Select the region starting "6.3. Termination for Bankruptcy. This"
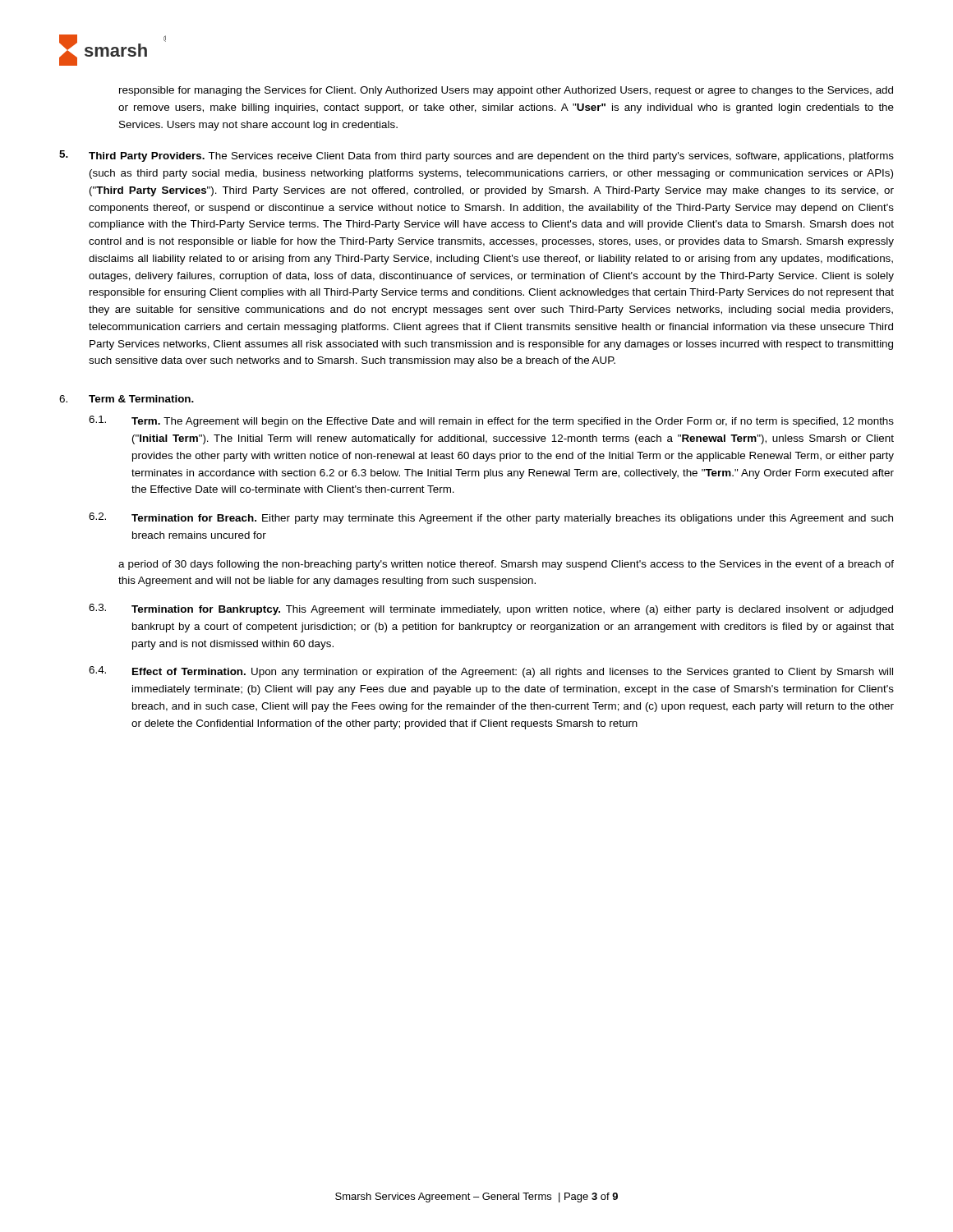This screenshot has width=953, height=1232. pos(491,627)
